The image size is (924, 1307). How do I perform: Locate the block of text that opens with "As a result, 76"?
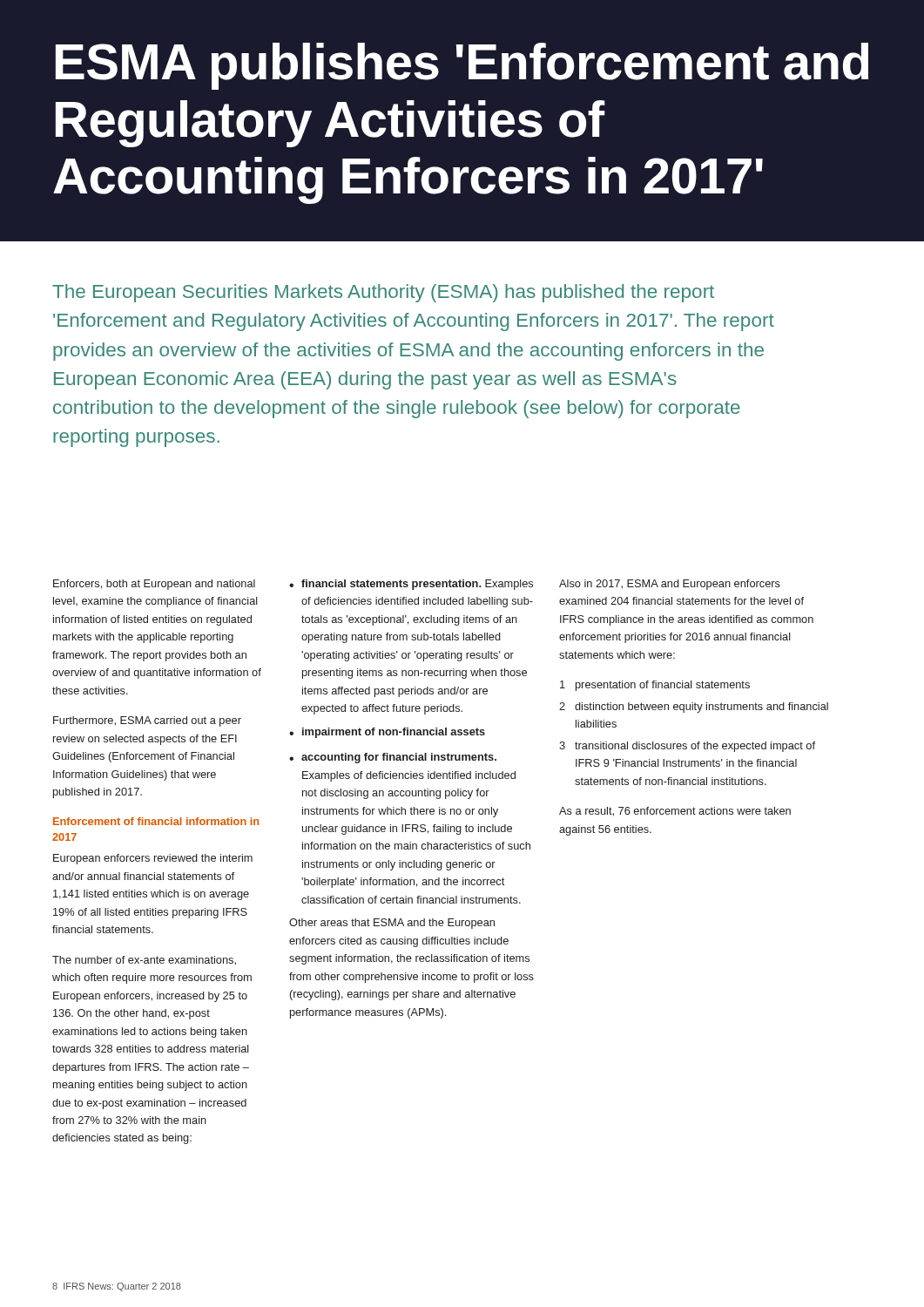point(694,820)
